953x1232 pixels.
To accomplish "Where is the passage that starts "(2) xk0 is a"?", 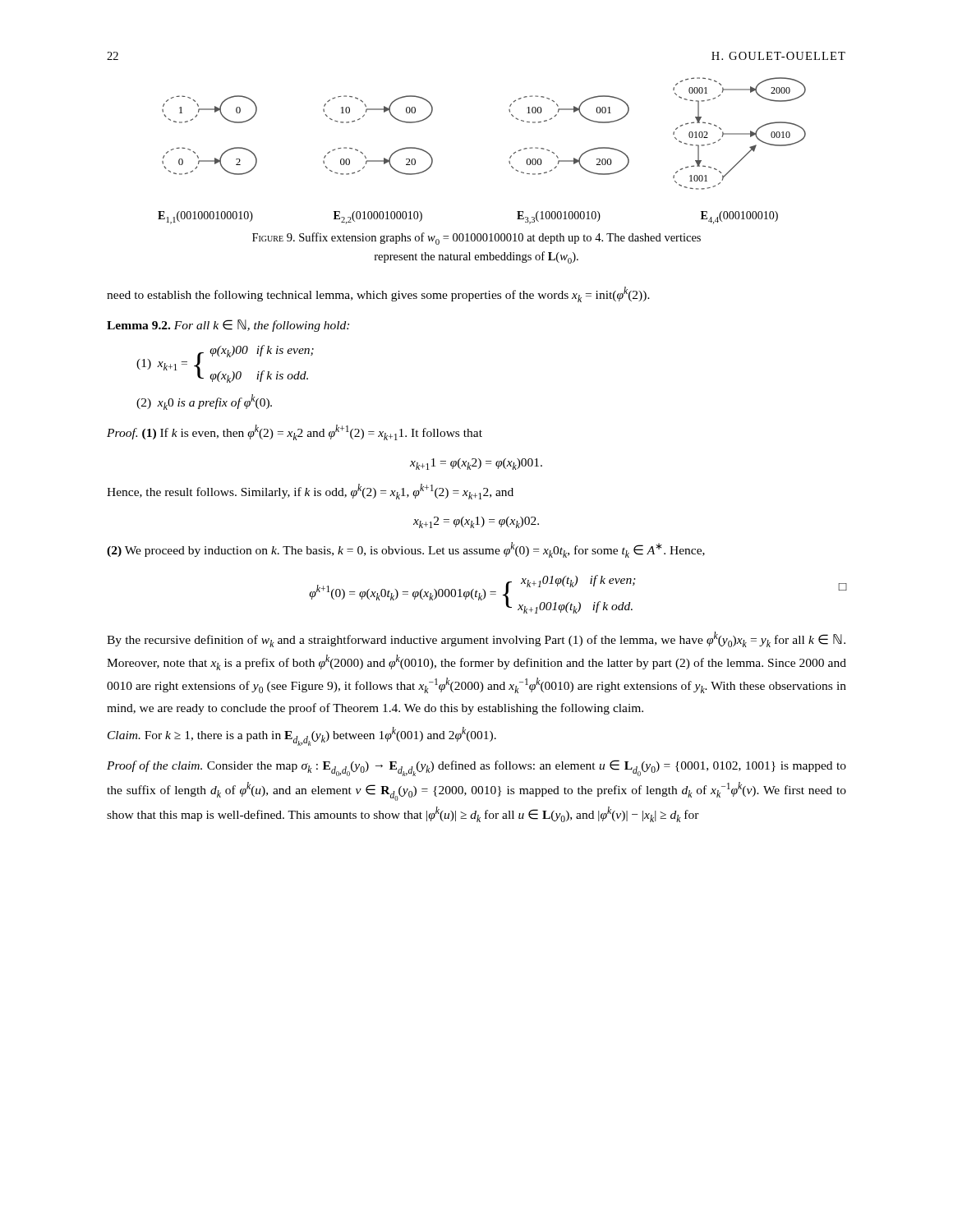I will (x=205, y=403).
